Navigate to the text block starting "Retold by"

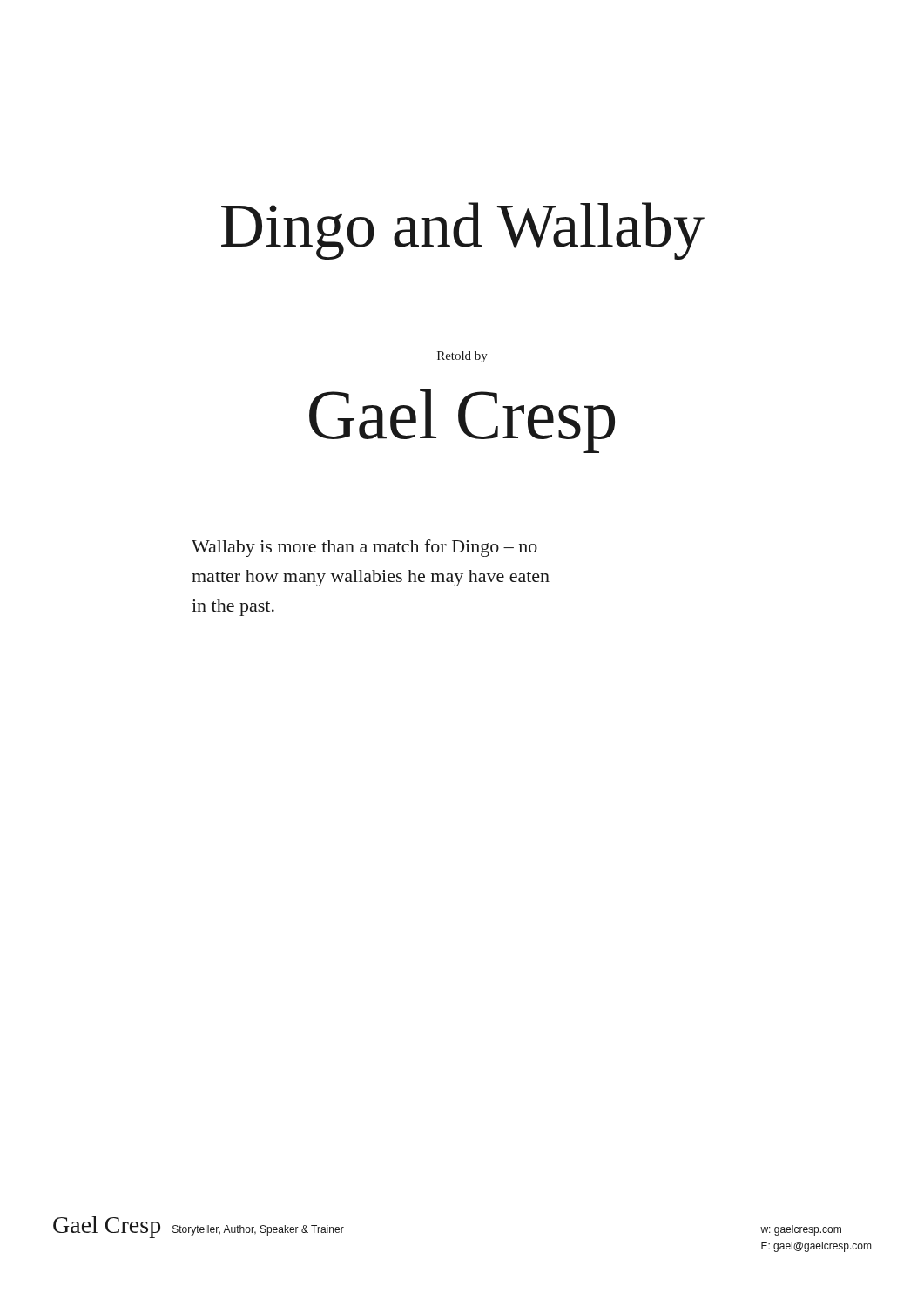462,356
